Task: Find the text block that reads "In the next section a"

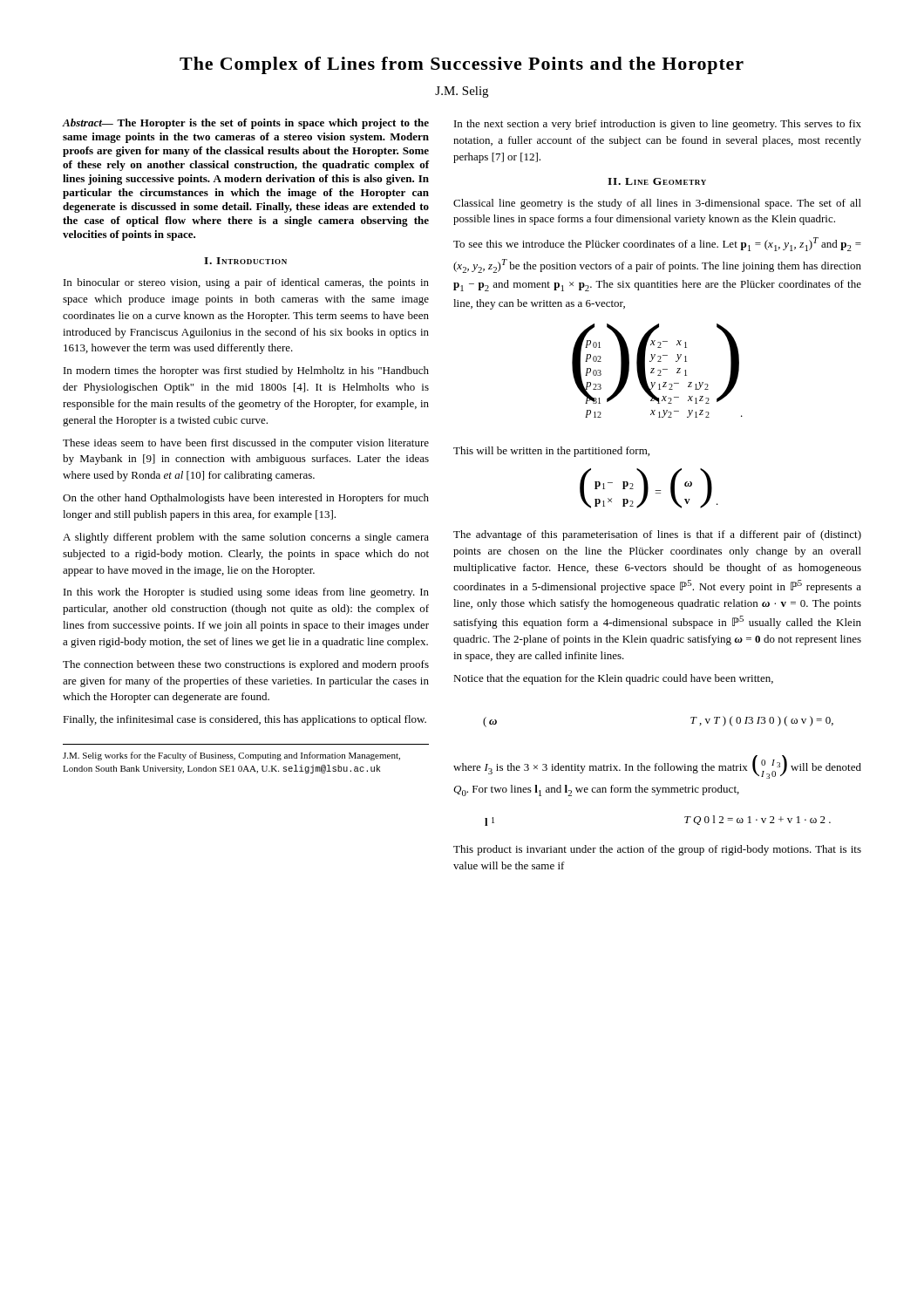Action: click(657, 141)
